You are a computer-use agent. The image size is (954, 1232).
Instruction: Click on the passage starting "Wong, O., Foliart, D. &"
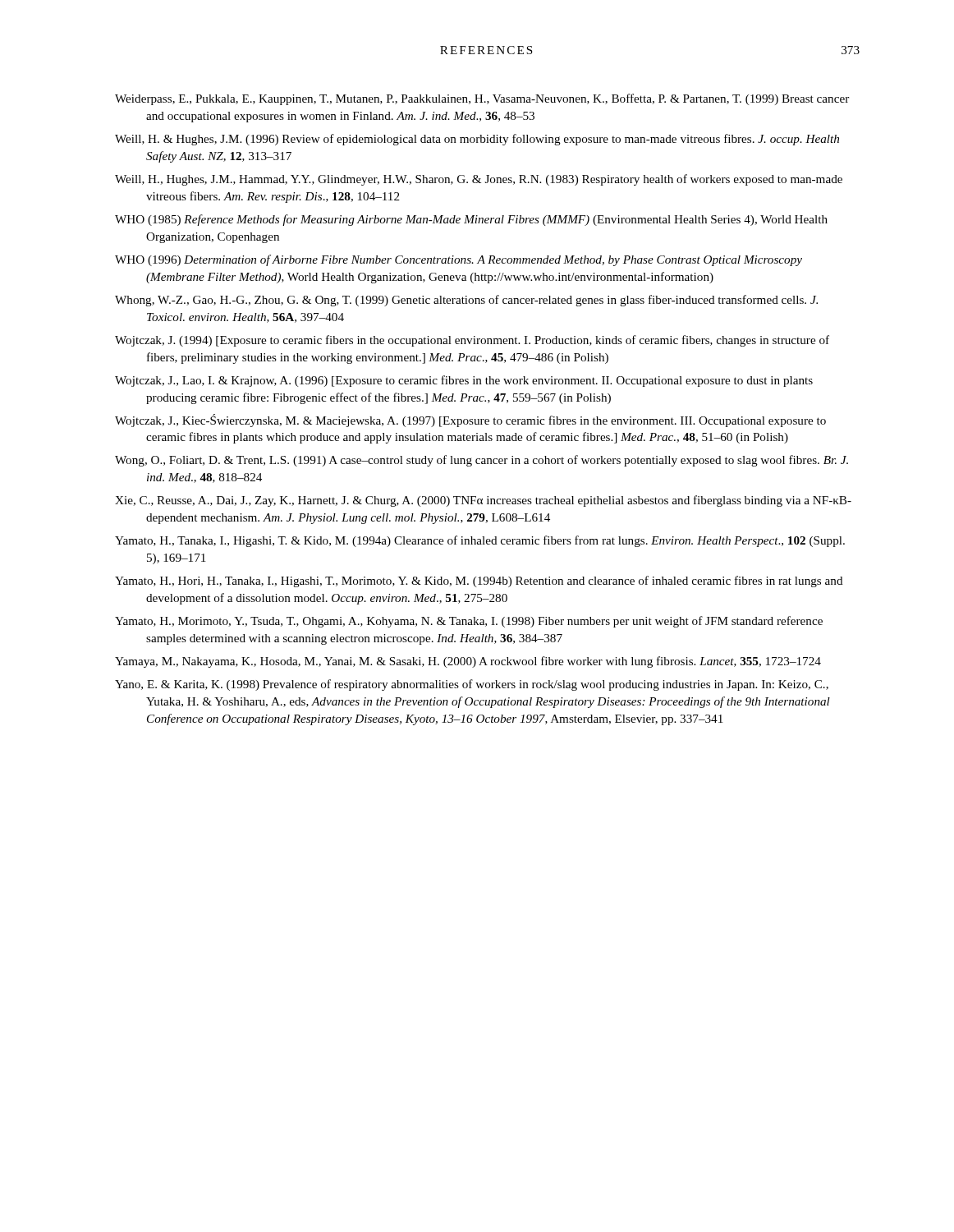point(482,468)
